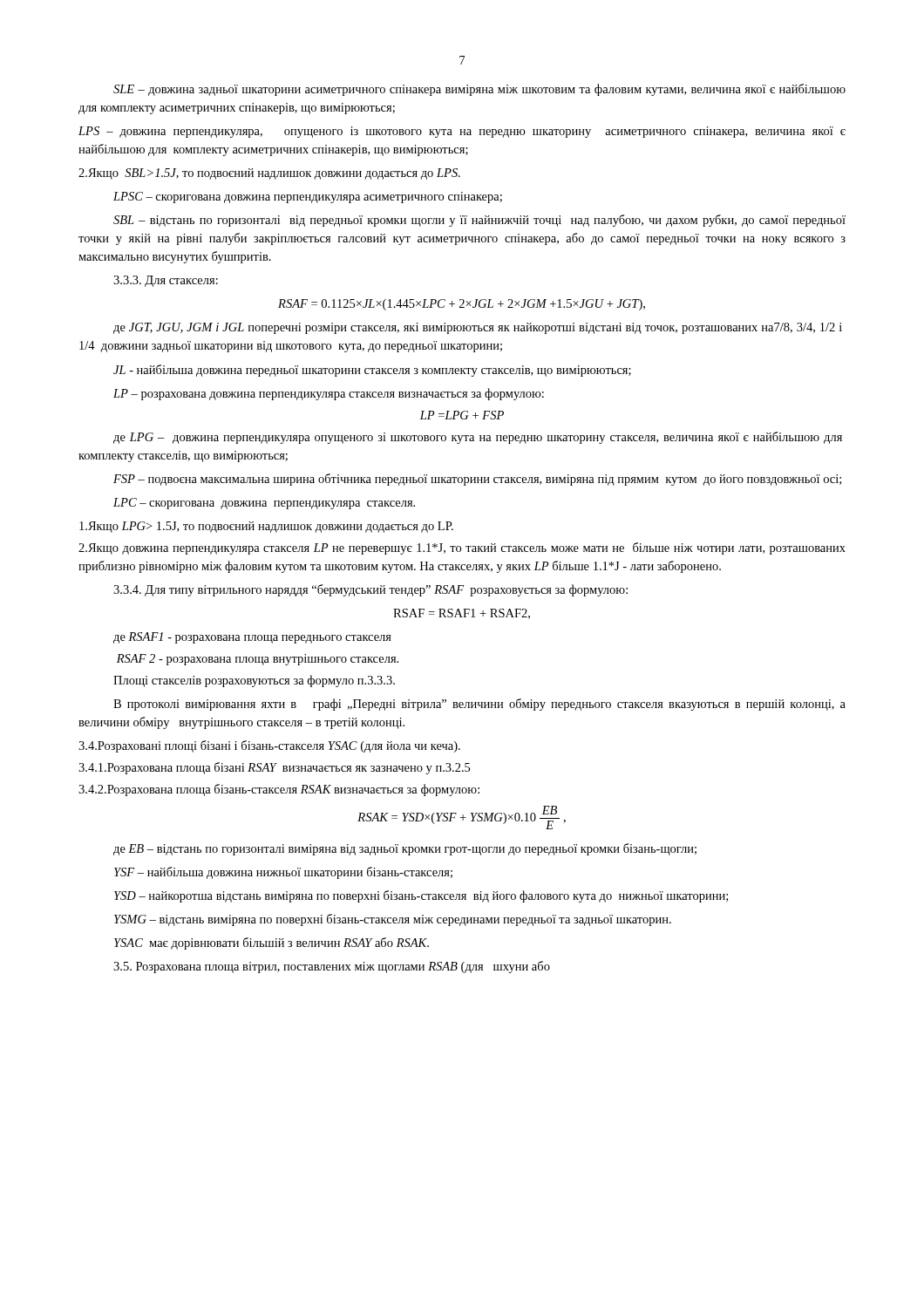Viewport: 924px width, 1308px height.
Task: Click the passage that begins "Площі стакселів розраховуються за"
Action: click(x=254, y=680)
